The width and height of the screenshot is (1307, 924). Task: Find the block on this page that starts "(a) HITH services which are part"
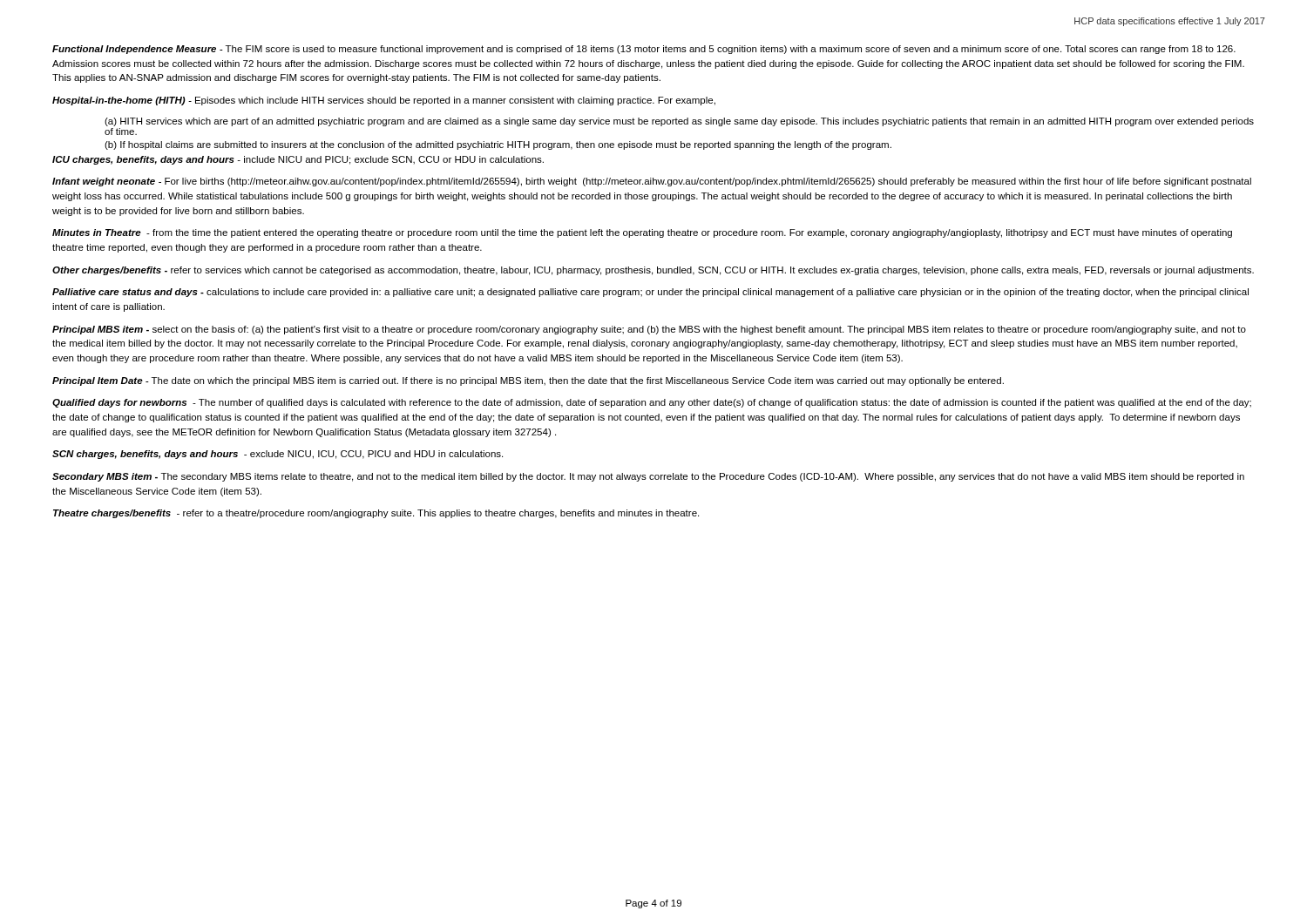pyautogui.click(x=679, y=126)
